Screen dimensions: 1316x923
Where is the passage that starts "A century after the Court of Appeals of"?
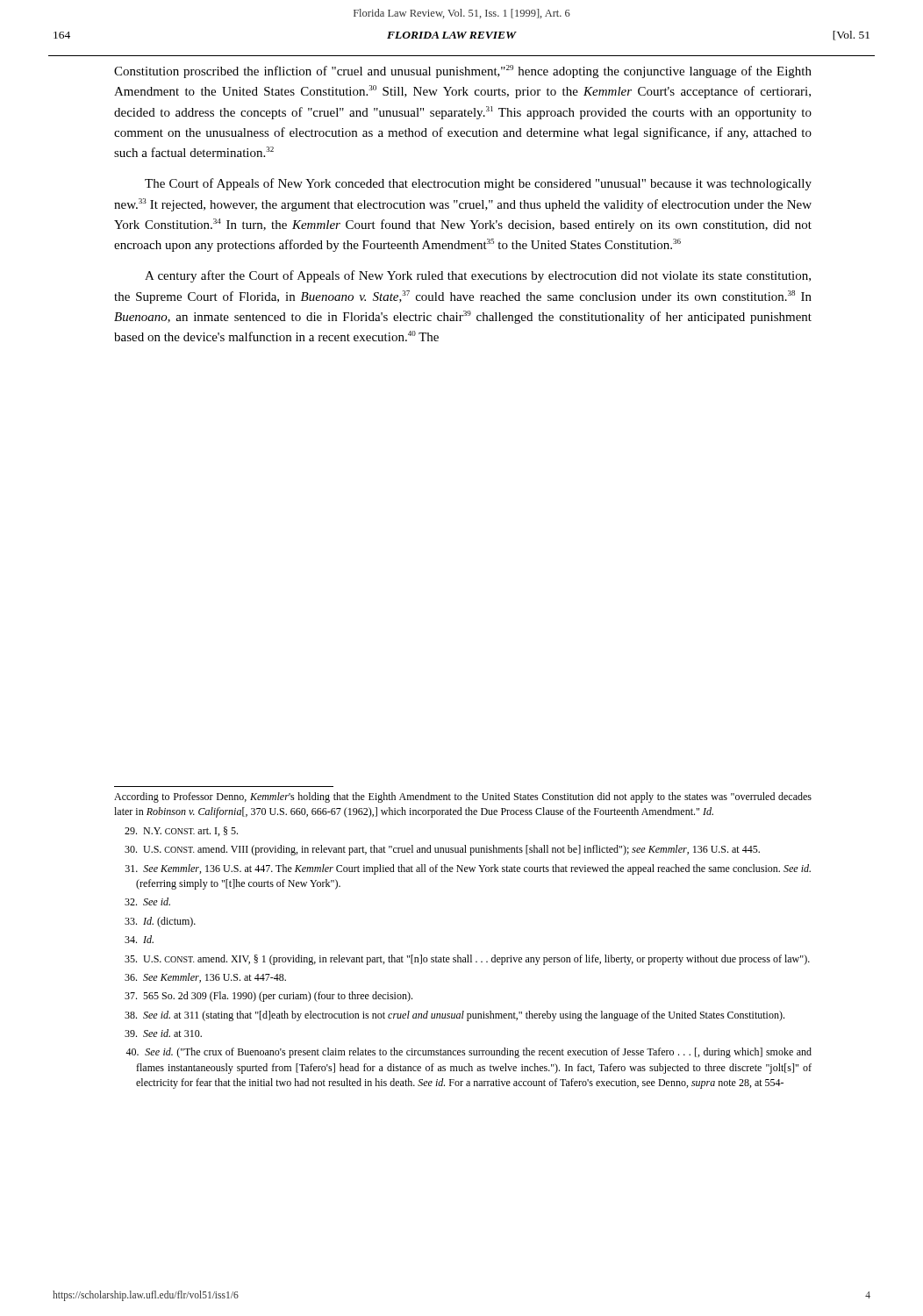[x=463, y=307]
